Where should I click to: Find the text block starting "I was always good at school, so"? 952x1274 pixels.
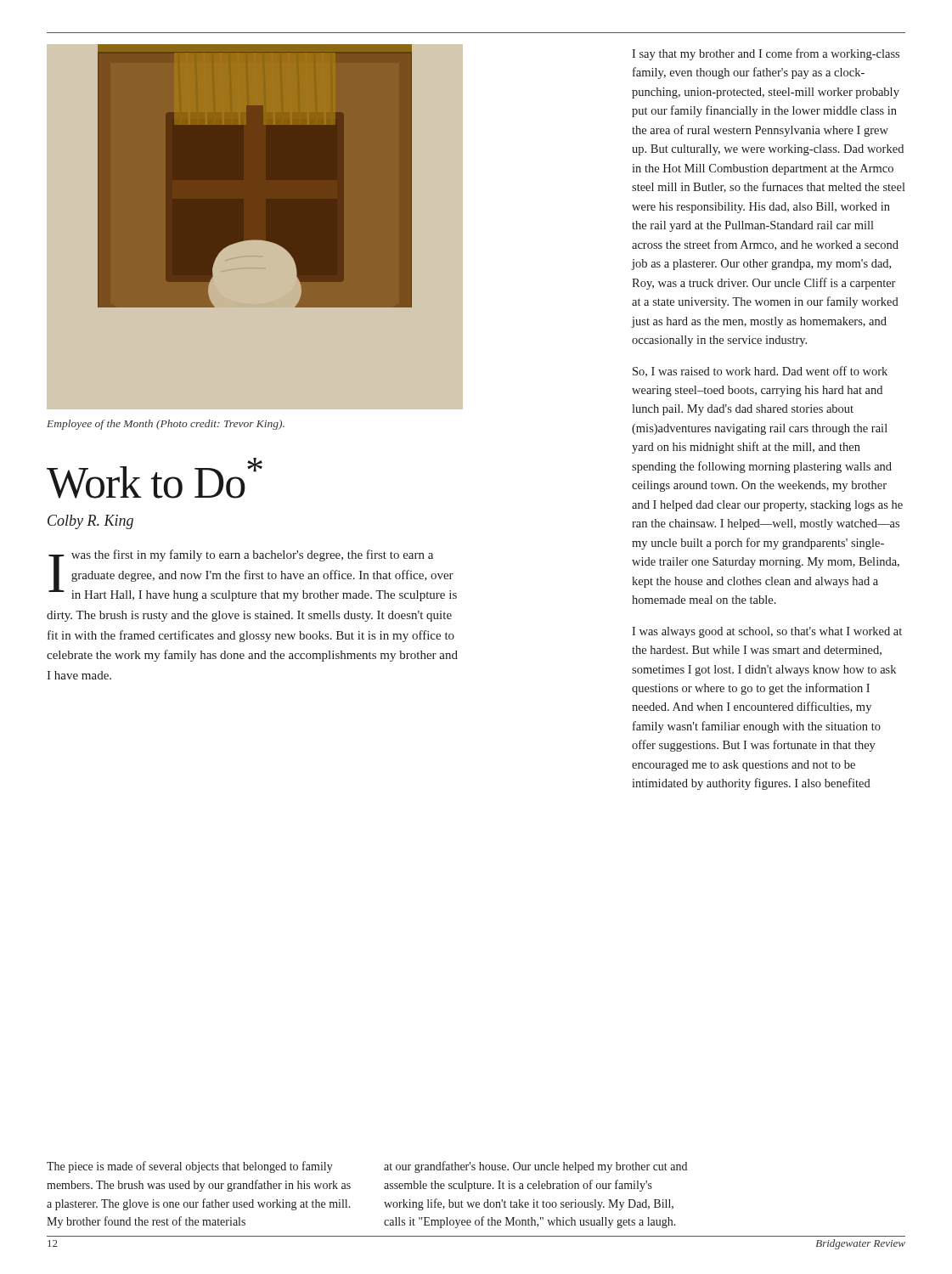767,707
